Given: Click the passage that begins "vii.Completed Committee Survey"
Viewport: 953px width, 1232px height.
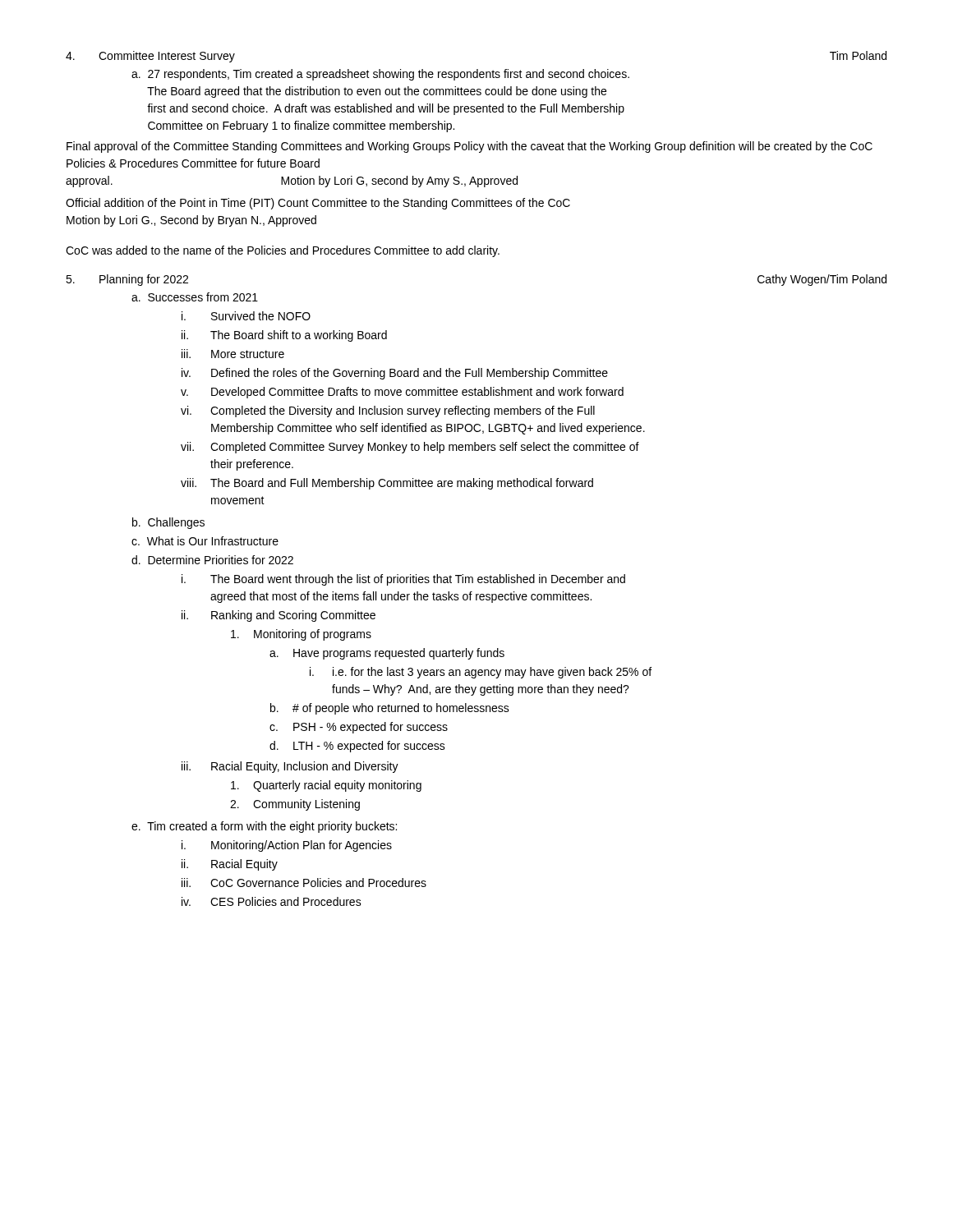Looking at the screenshot, I should click(410, 456).
